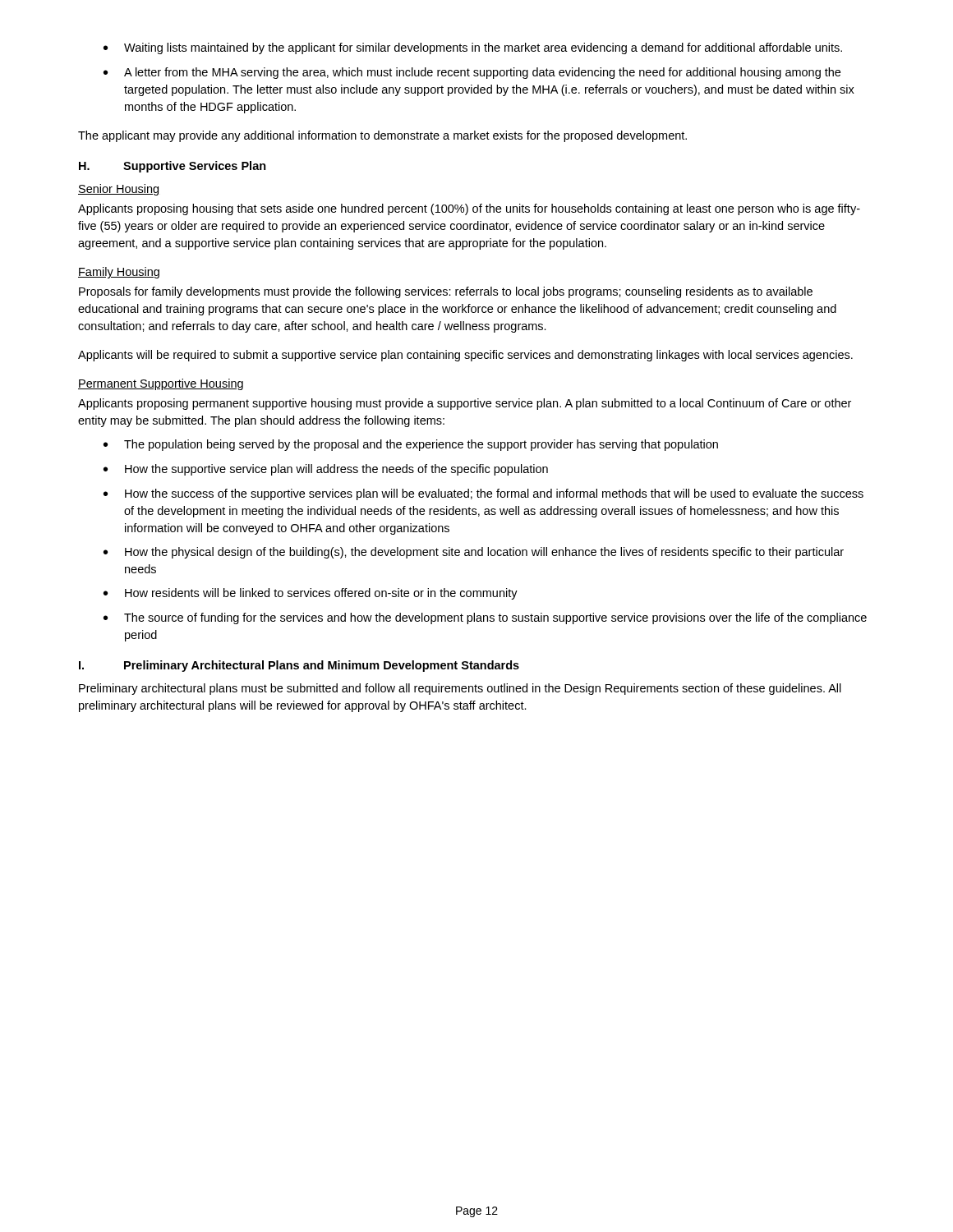Point to the block beginning "• Waiting lists maintained by the"

[x=489, y=48]
